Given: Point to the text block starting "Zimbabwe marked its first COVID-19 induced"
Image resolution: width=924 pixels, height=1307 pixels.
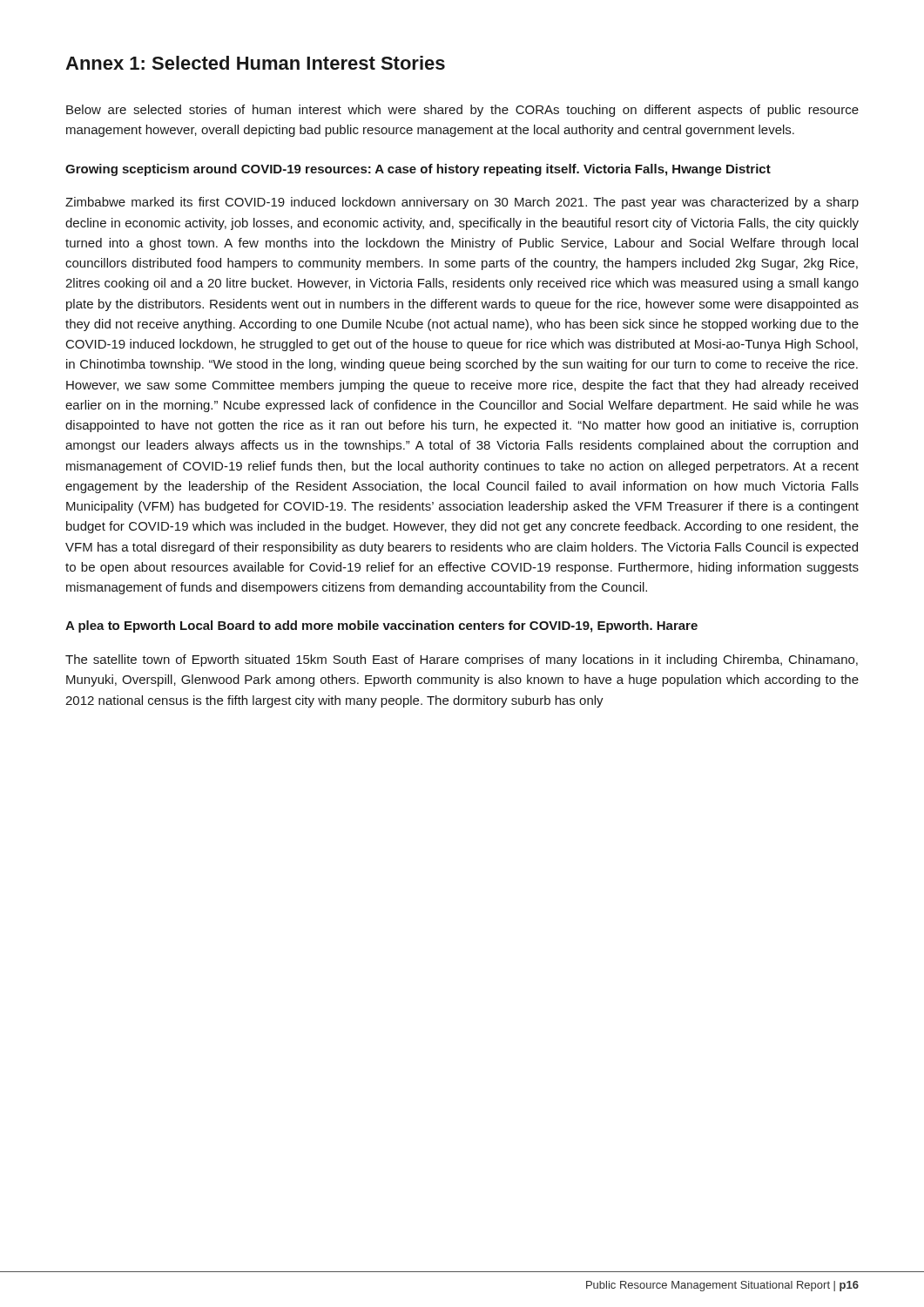Looking at the screenshot, I should [x=462, y=394].
